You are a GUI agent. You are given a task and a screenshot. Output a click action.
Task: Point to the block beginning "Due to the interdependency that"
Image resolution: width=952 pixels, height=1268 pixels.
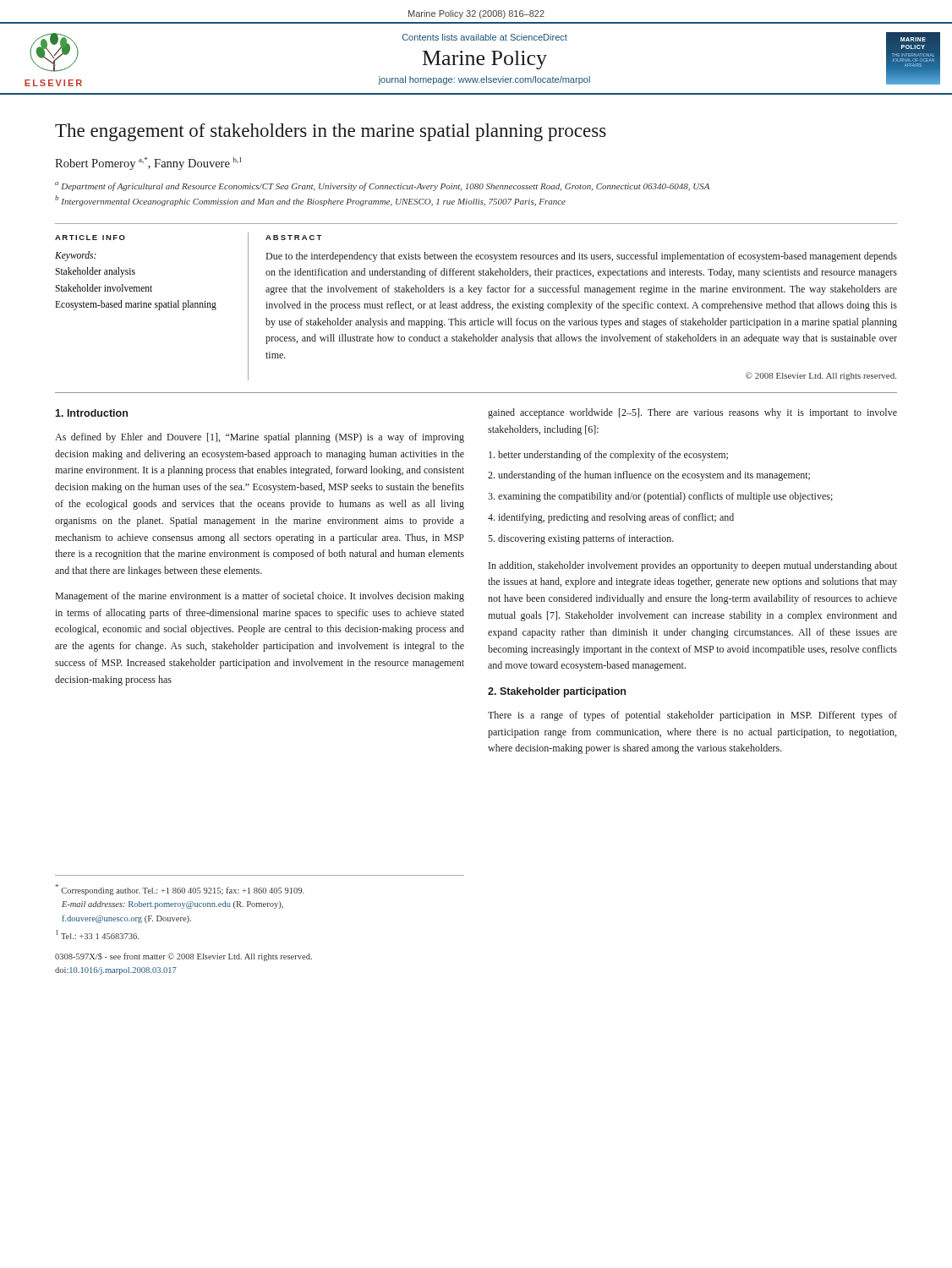coord(581,305)
